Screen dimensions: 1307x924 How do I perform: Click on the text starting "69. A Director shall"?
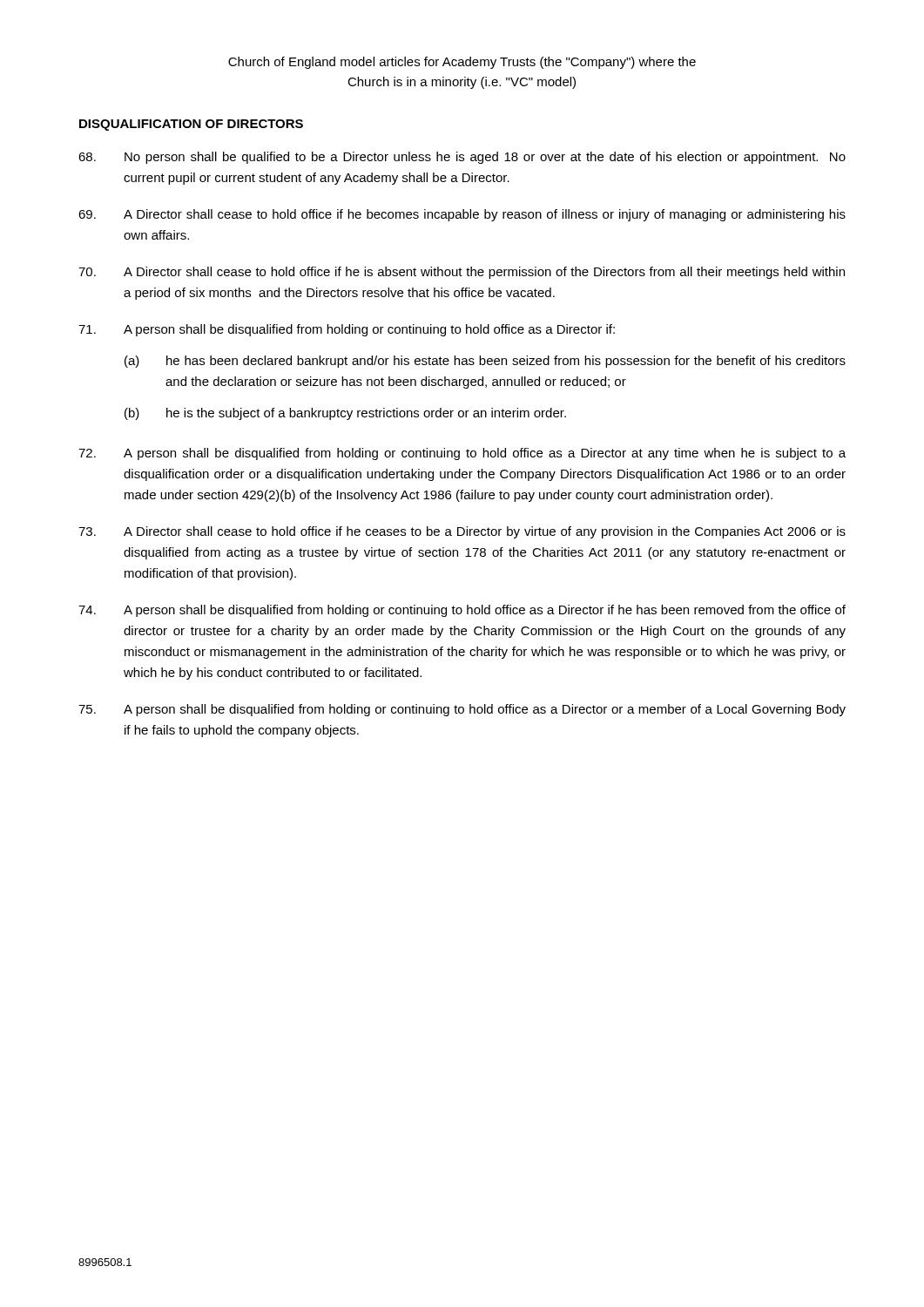pyautogui.click(x=462, y=225)
